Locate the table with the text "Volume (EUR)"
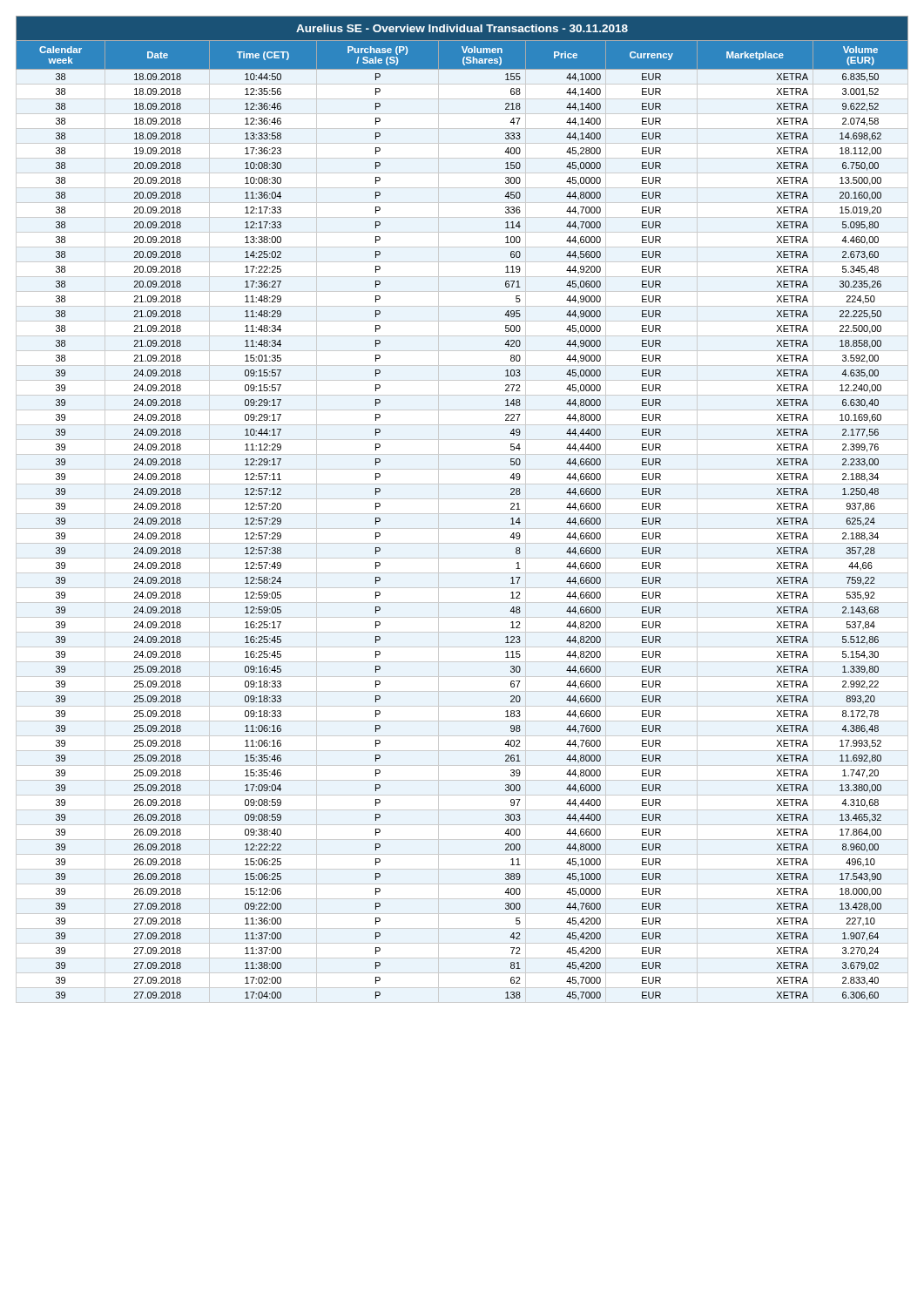This screenshot has width=924, height=1307. pyautogui.click(x=462, y=509)
